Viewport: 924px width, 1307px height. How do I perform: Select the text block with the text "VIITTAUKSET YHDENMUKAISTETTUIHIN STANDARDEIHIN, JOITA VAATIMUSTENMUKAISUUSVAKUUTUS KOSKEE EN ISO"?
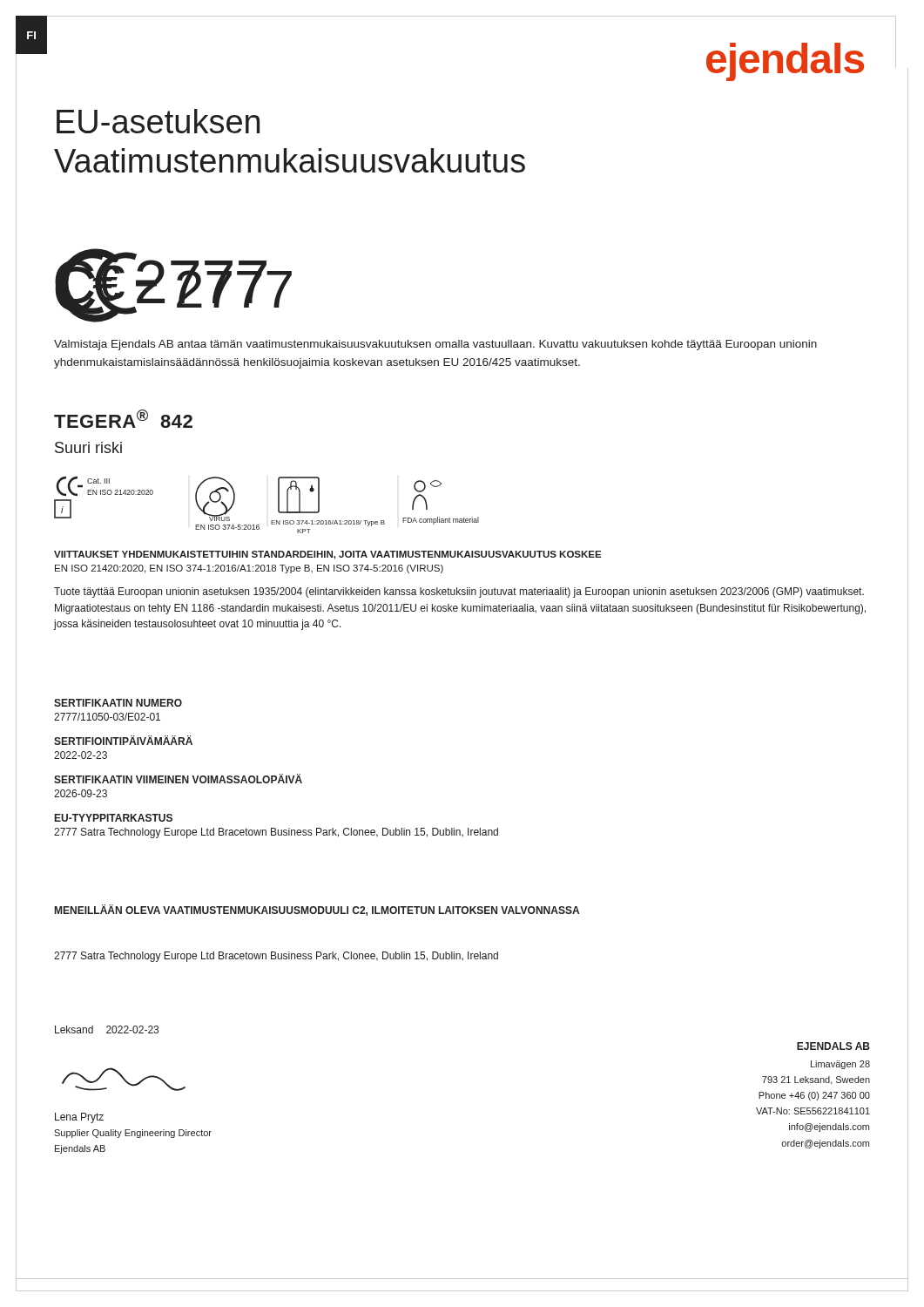[462, 591]
